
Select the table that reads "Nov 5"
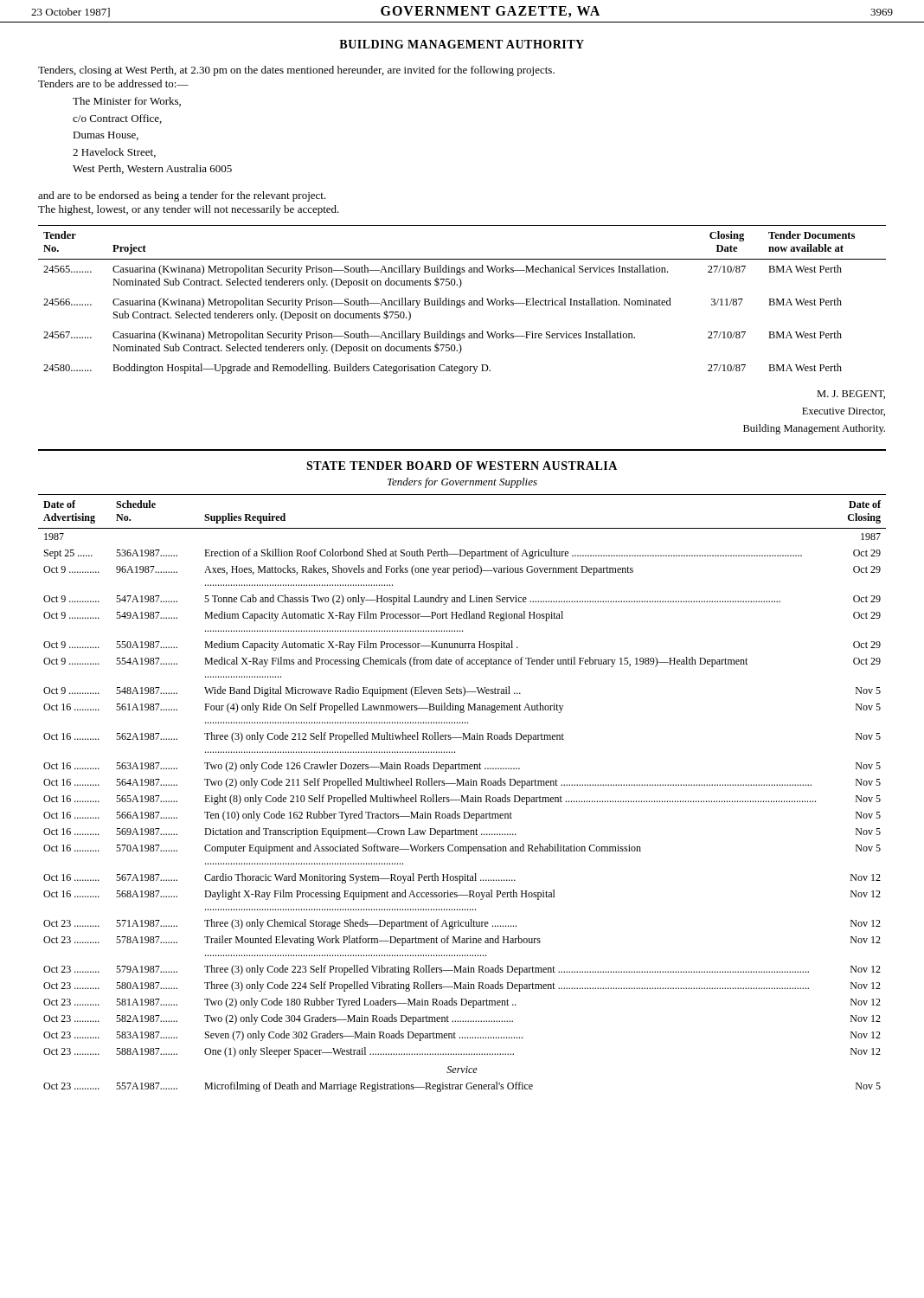pyautogui.click(x=462, y=794)
